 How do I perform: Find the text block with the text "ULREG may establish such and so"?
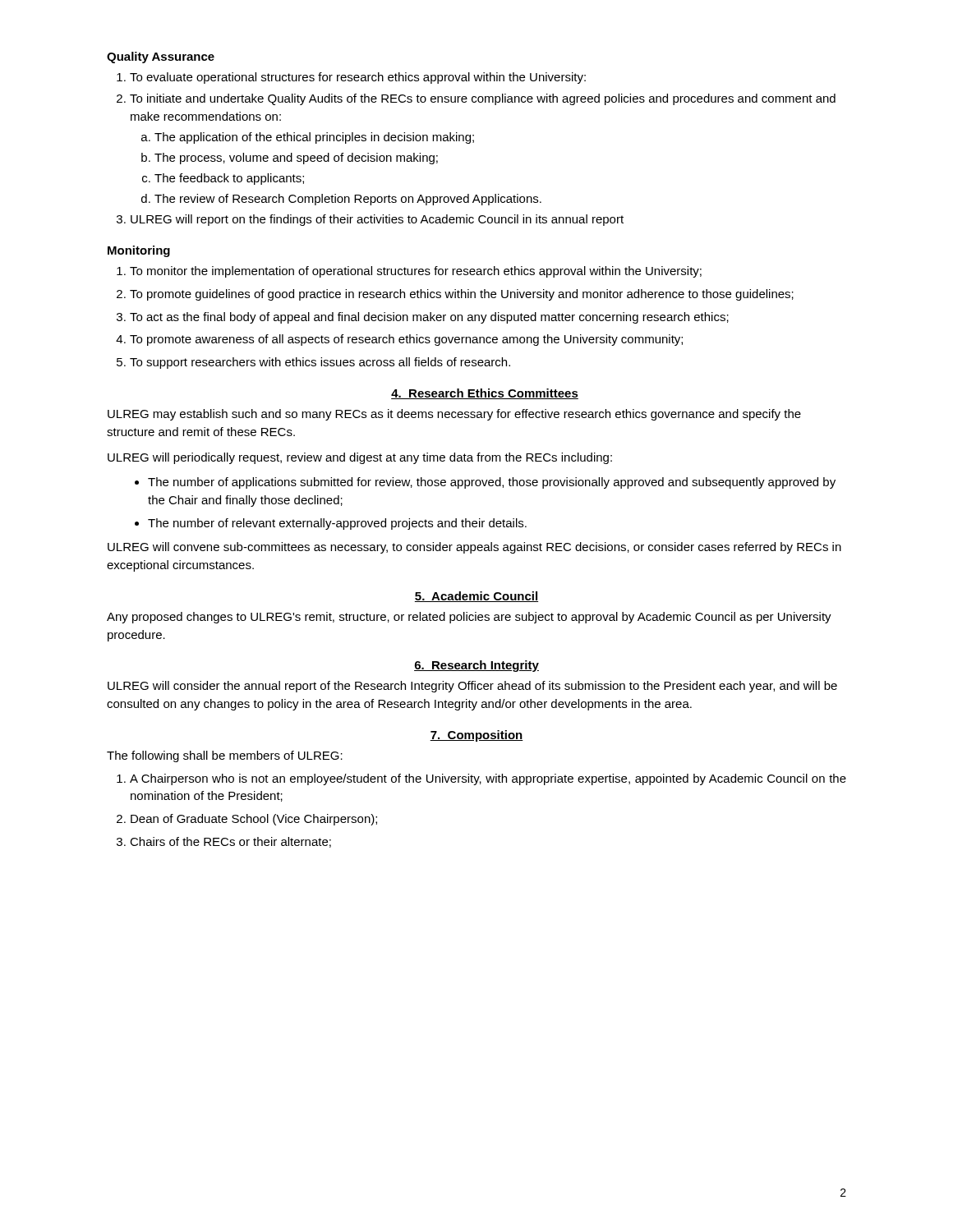(454, 422)
